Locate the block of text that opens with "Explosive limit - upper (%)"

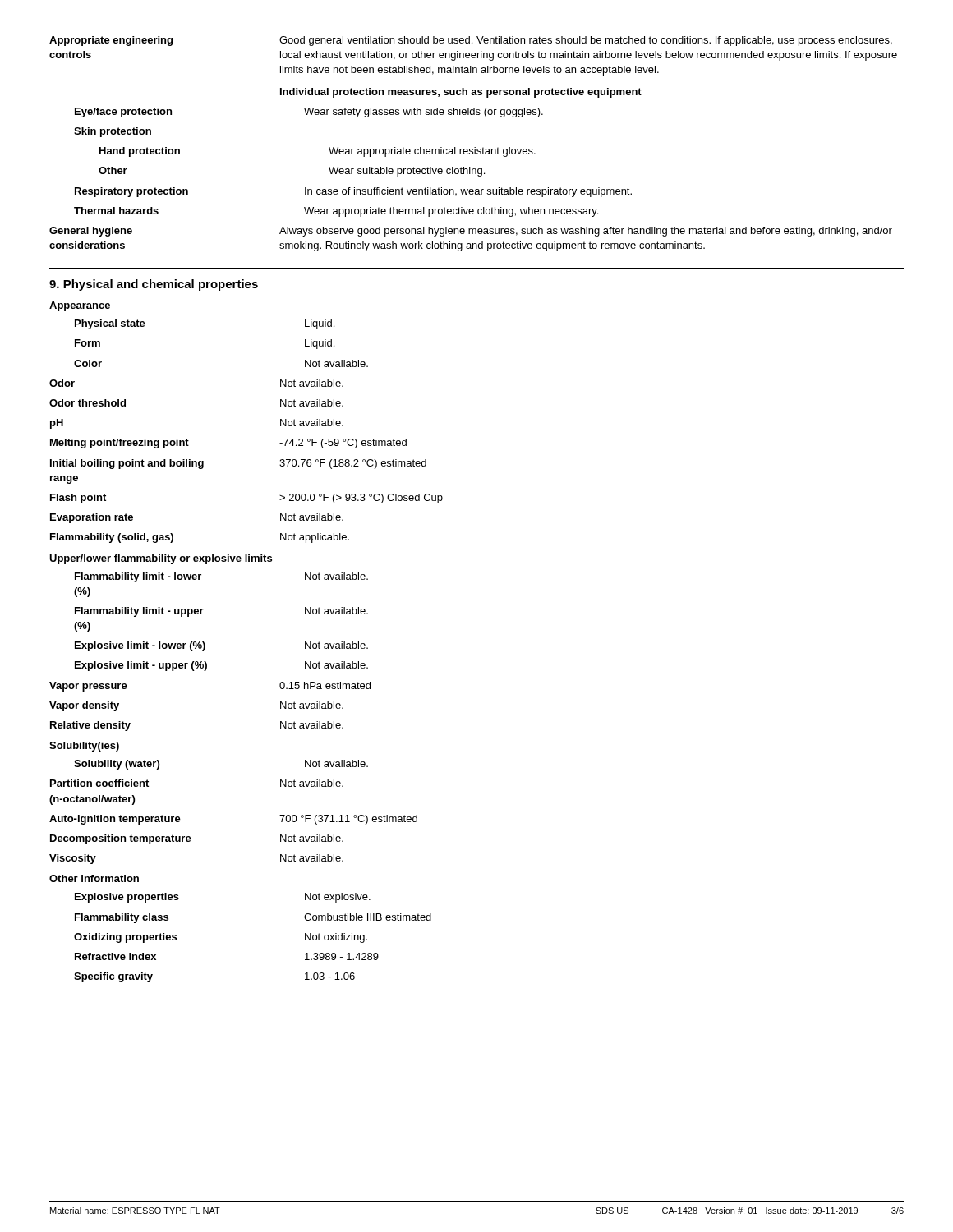coord(143,666)
